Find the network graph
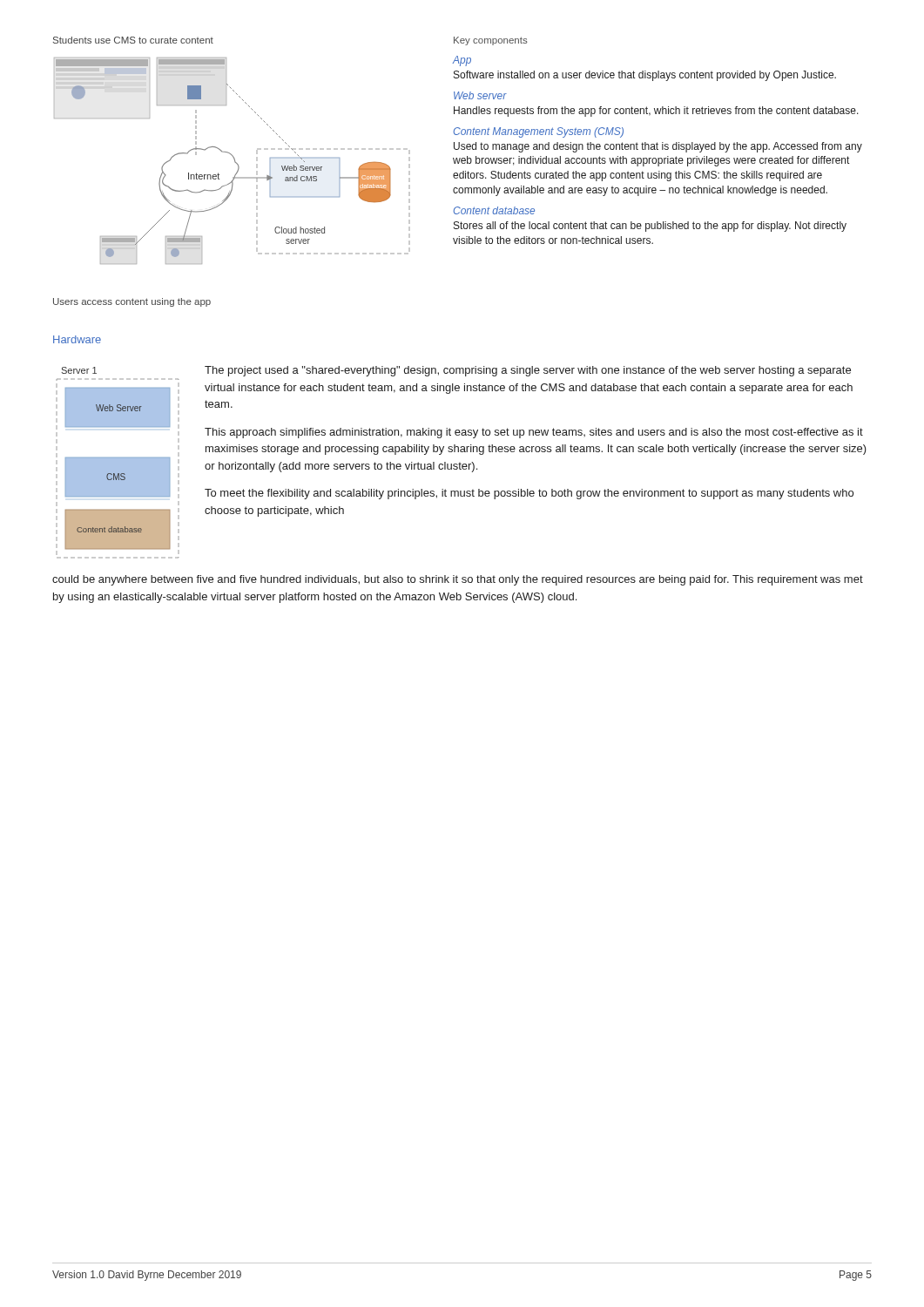The height and width of the screenshot is (1307, 924). [240, 171]
